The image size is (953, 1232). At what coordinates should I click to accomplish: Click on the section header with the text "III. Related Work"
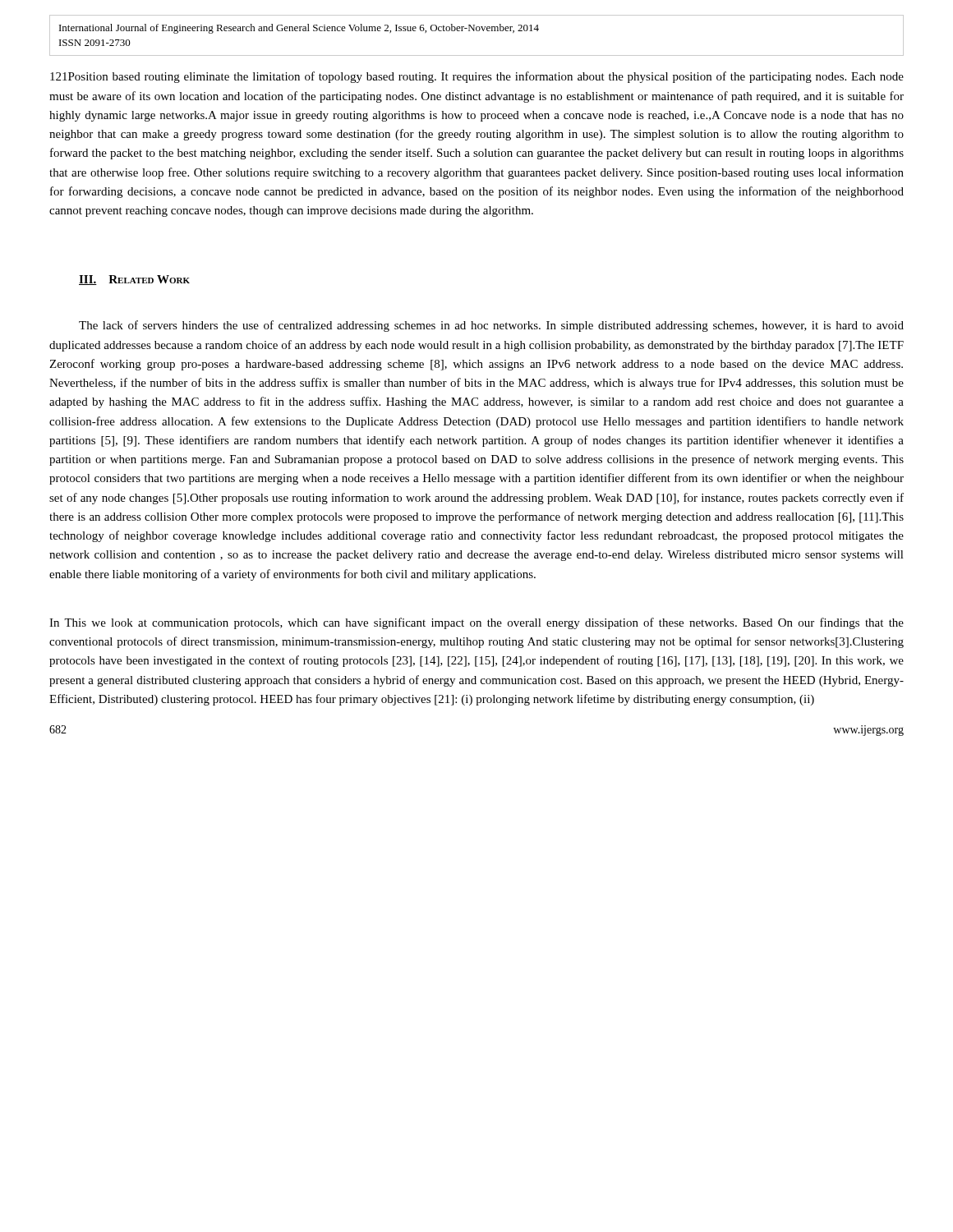[134, 280]
